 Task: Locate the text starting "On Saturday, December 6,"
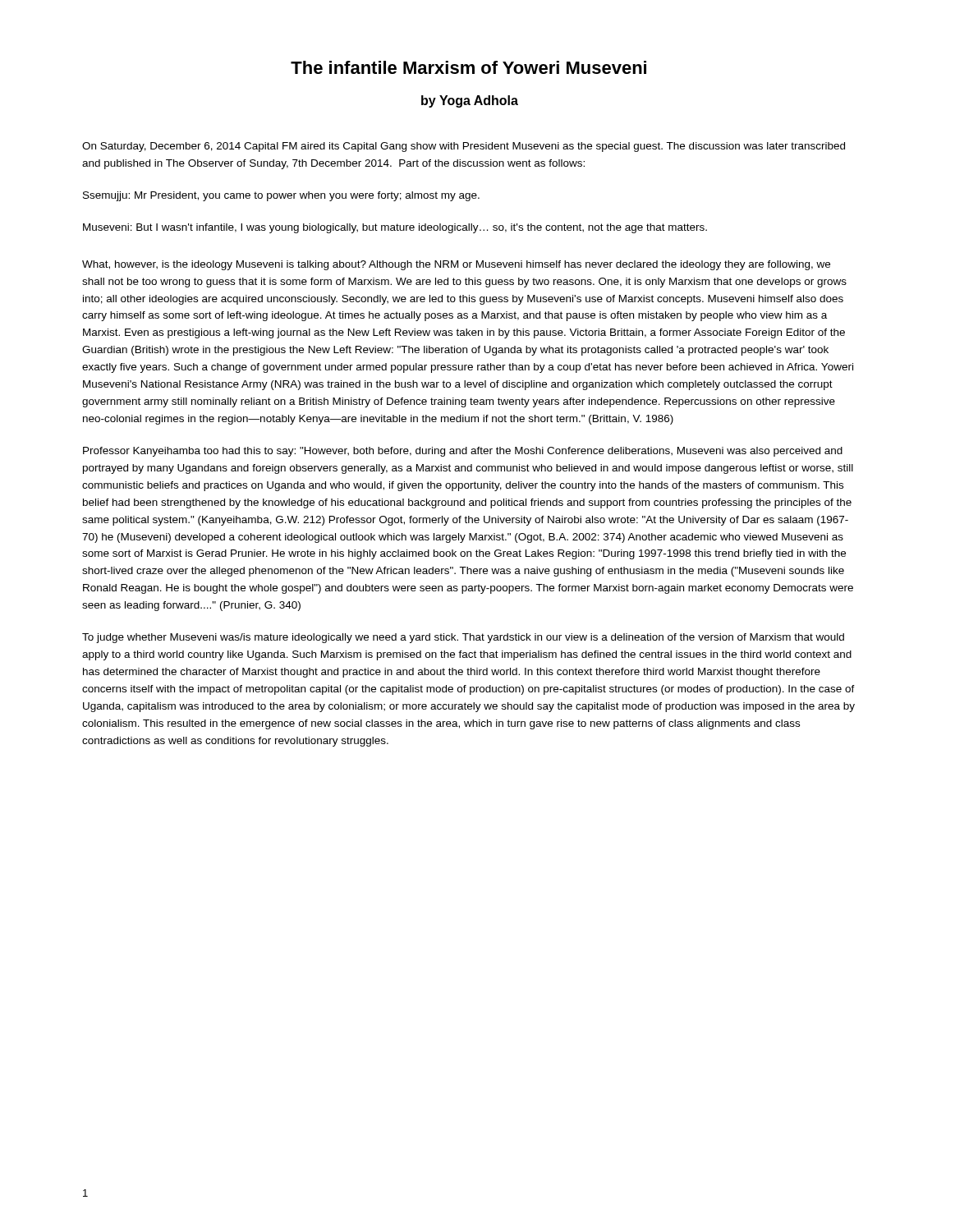(464, 154)
